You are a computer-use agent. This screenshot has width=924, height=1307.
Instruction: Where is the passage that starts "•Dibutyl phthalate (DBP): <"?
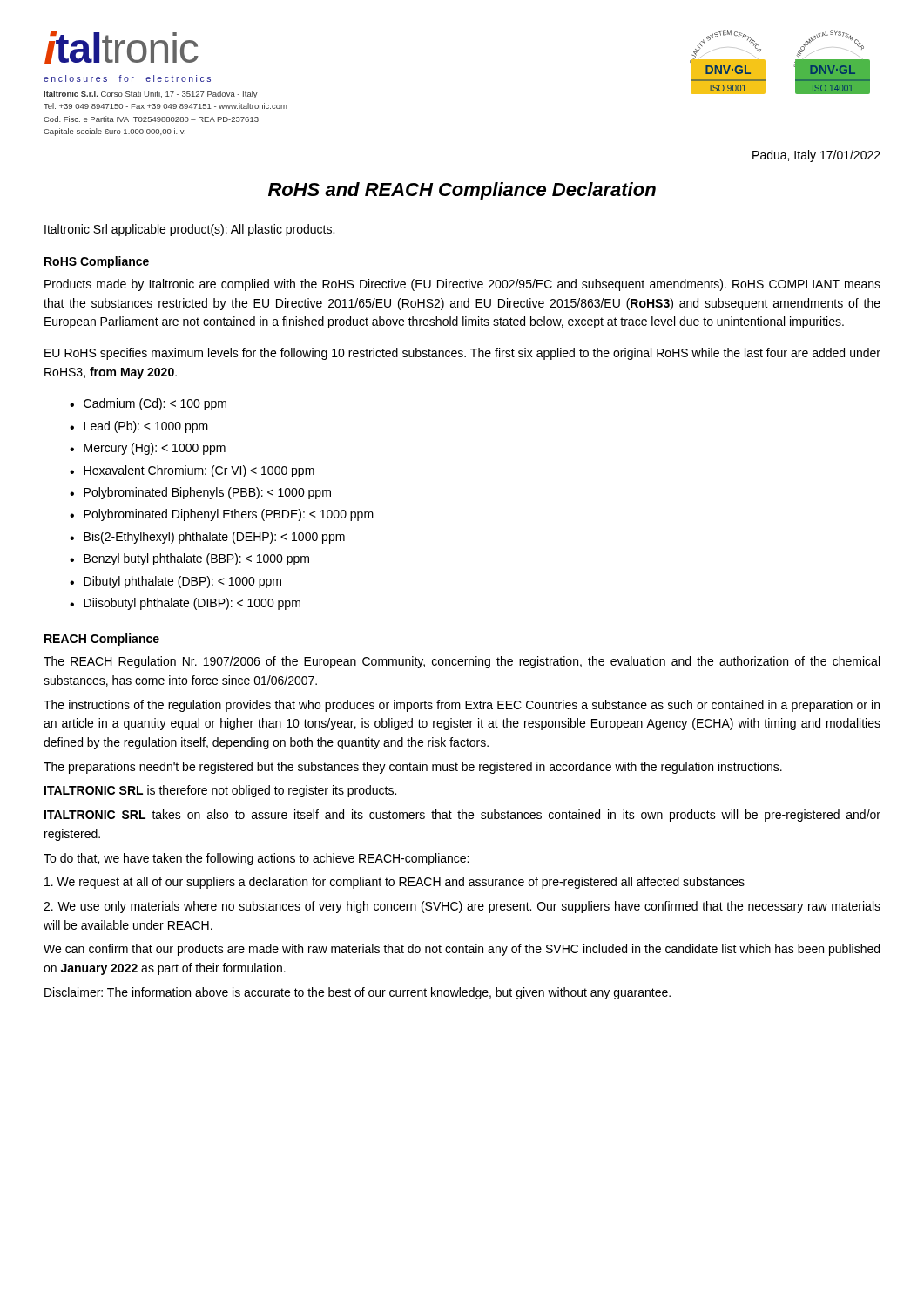pos(176,582)
